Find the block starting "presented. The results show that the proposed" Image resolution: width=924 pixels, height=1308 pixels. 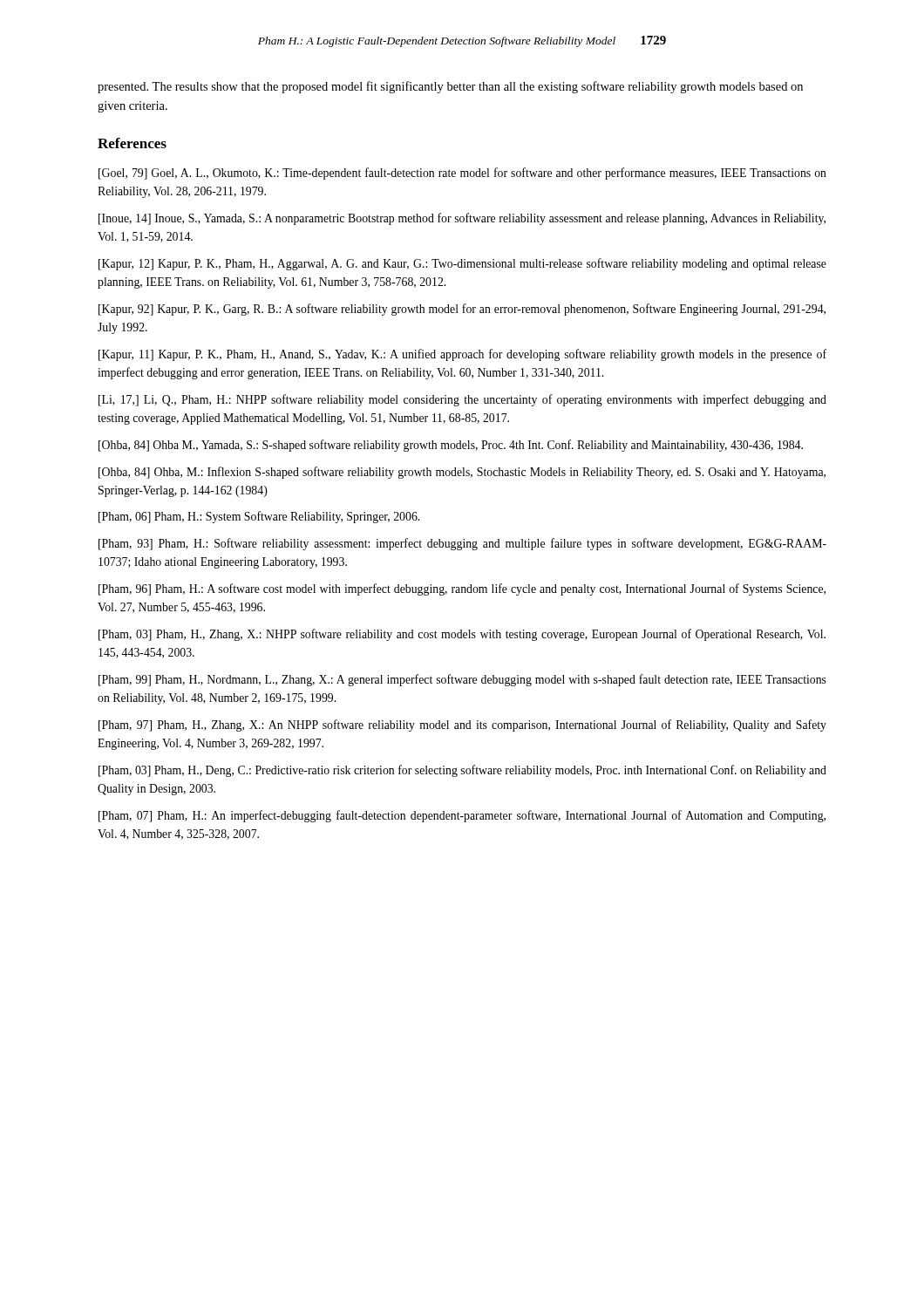click(450, 96)
